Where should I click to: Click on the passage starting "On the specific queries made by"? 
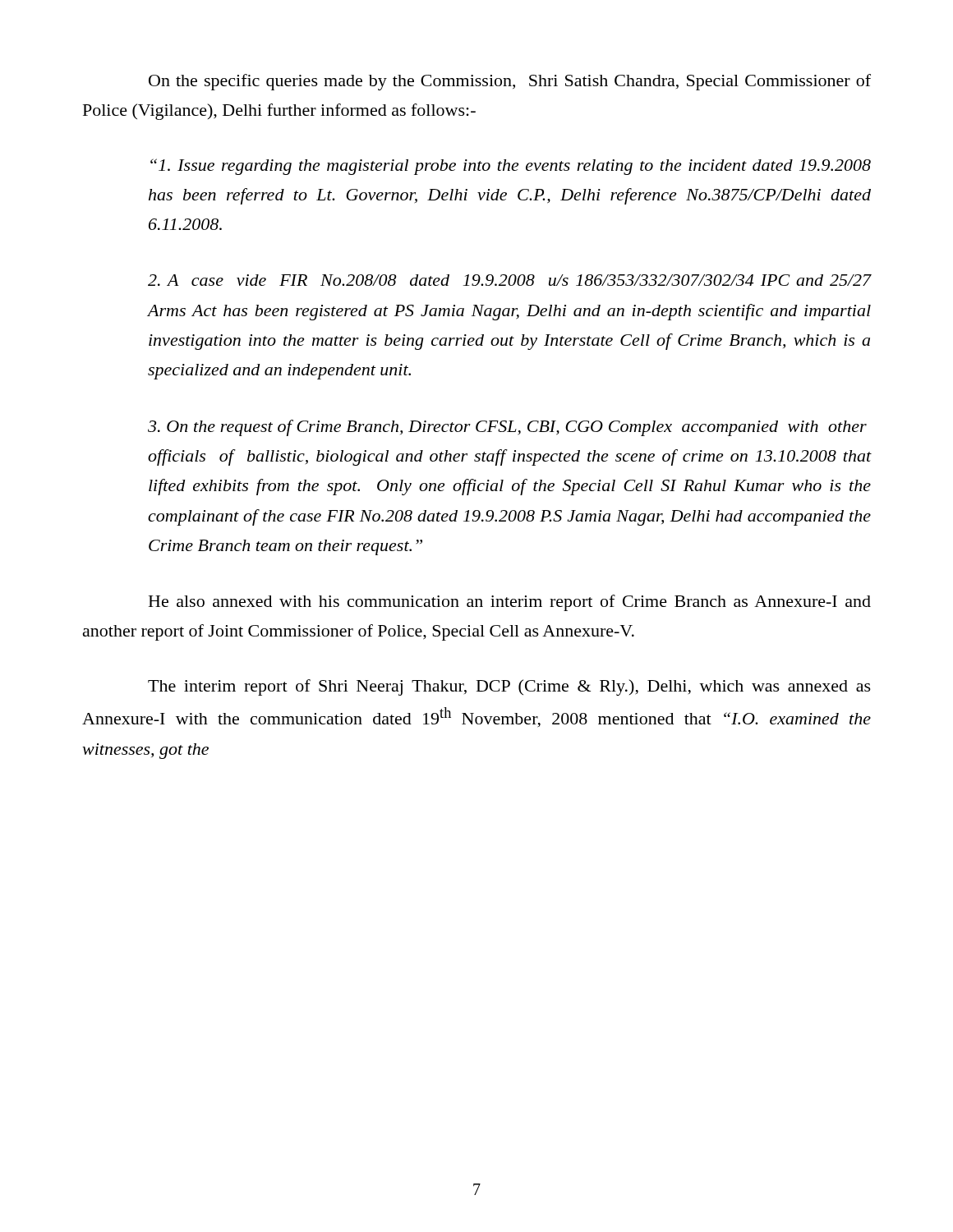[x=476, y=95]
